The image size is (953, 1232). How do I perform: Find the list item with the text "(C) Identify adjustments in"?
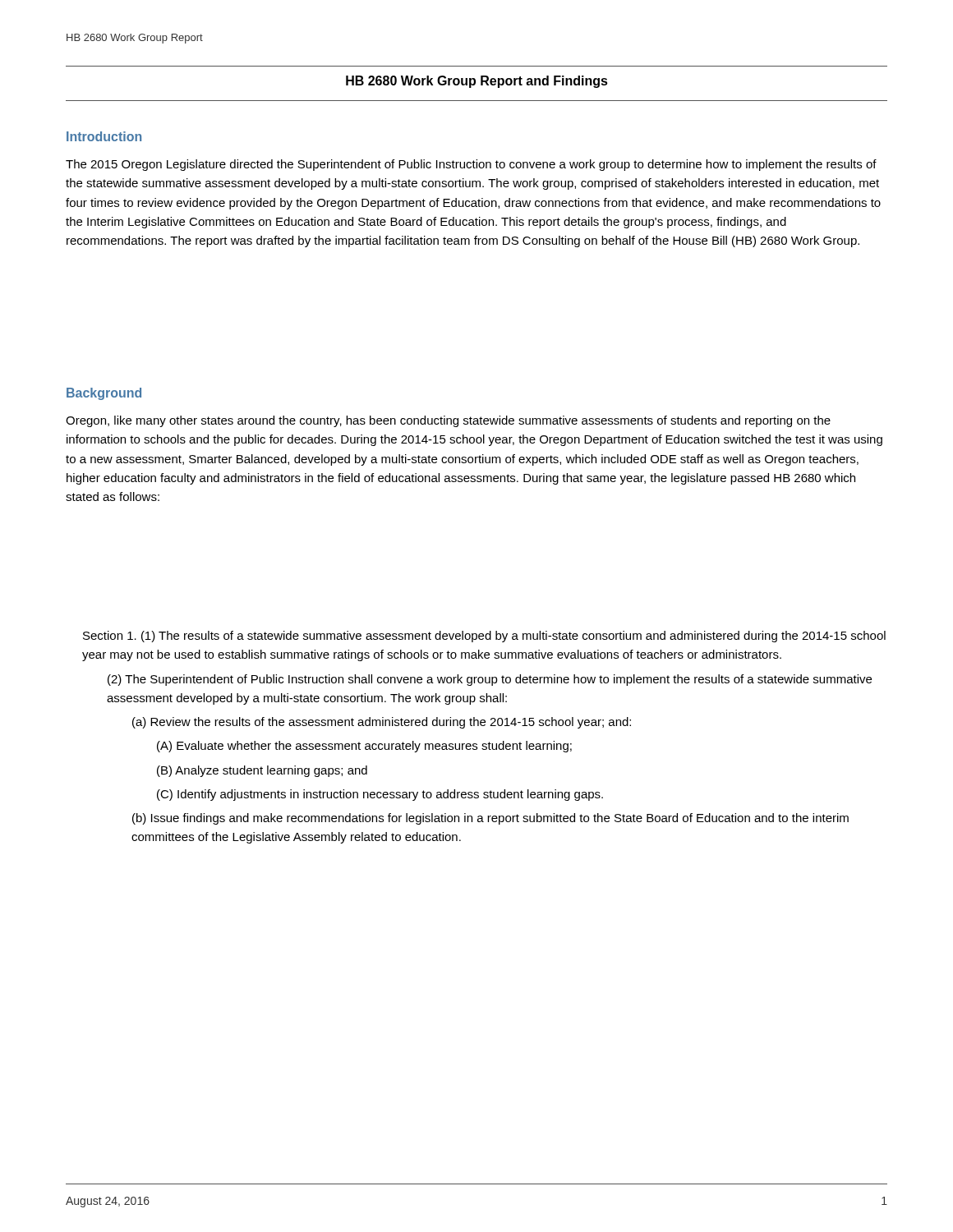coord(522,794)
